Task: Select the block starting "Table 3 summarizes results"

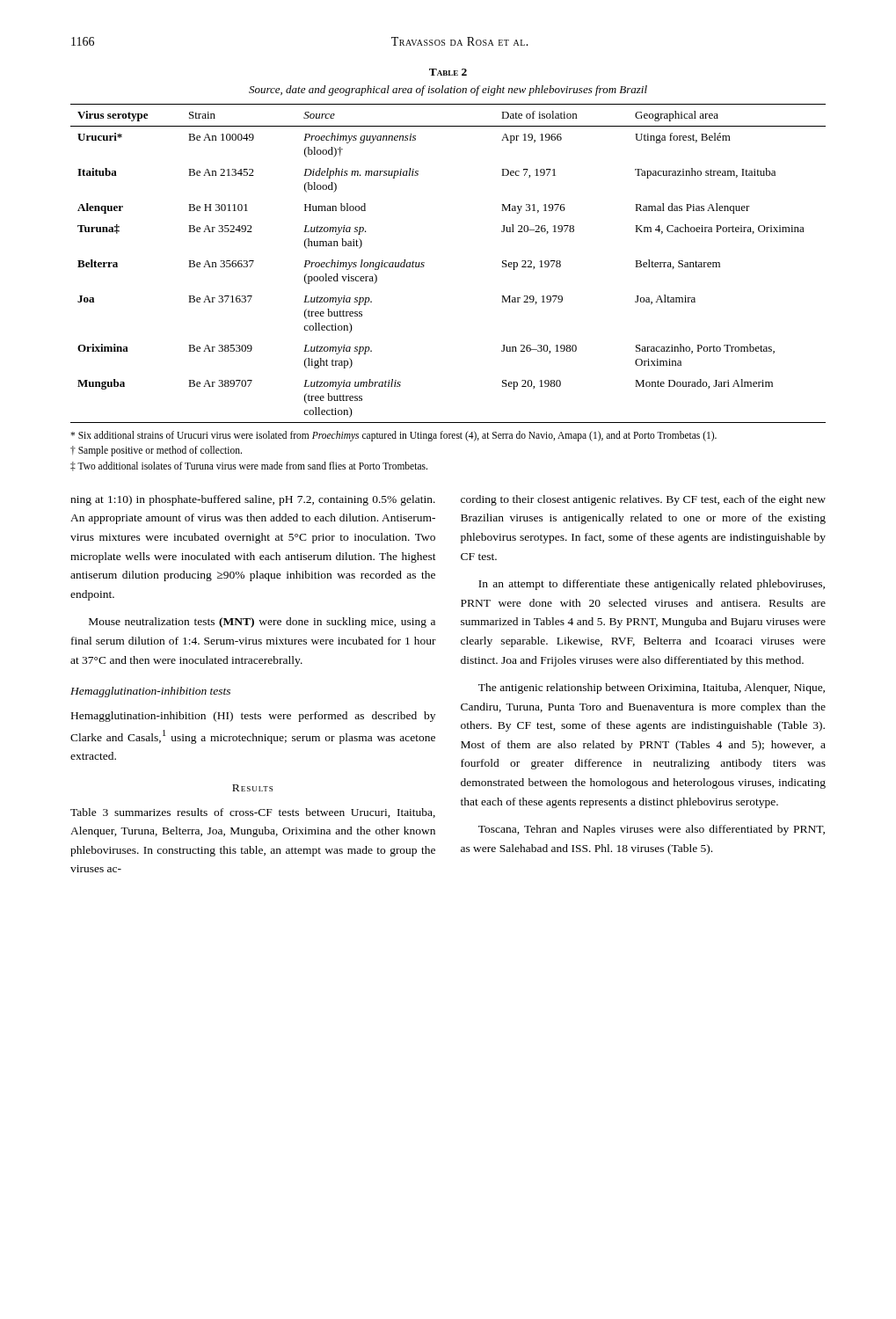Action: tap(253, 840)
